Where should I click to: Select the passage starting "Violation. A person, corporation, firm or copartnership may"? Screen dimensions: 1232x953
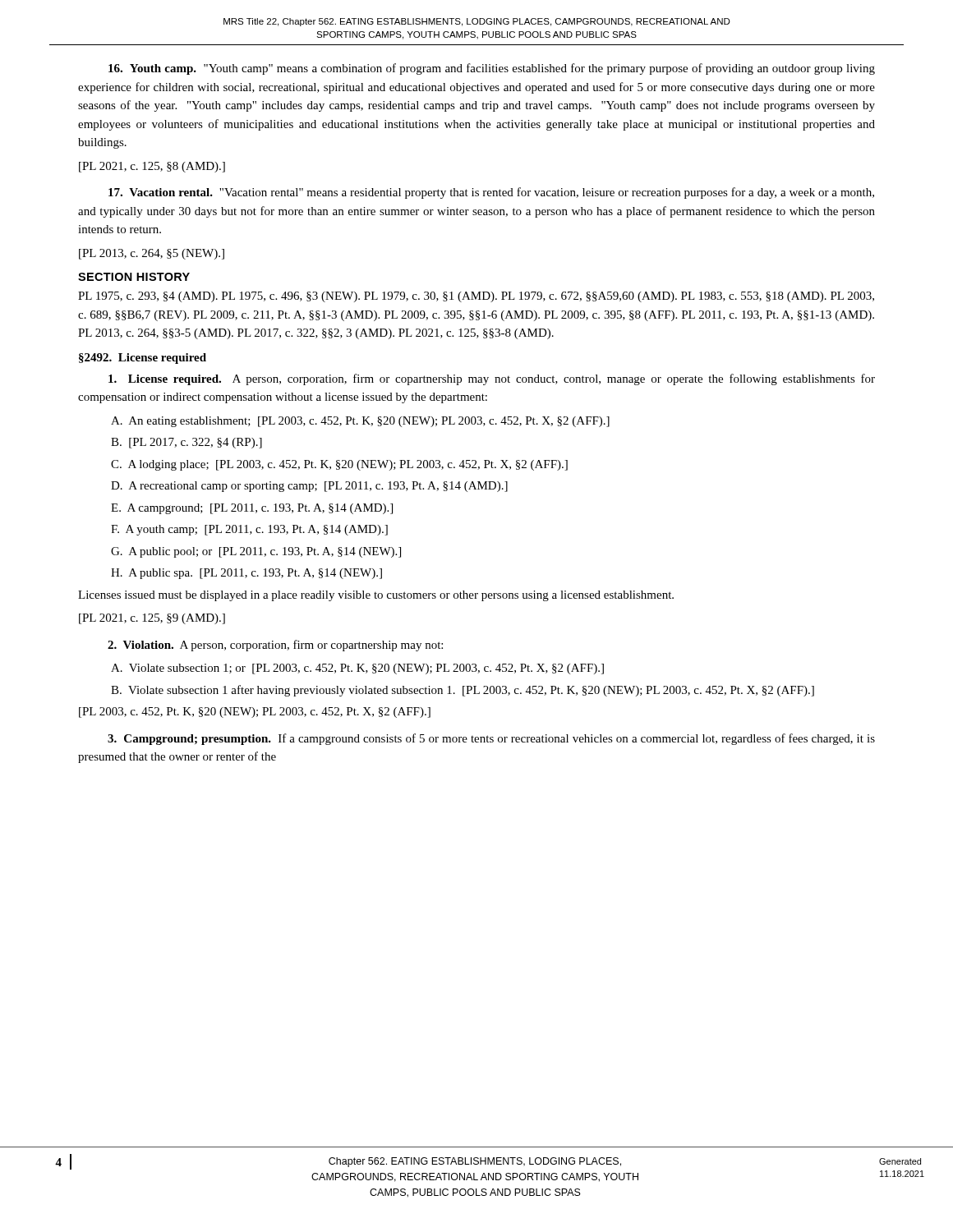click(x=276, y=644)
